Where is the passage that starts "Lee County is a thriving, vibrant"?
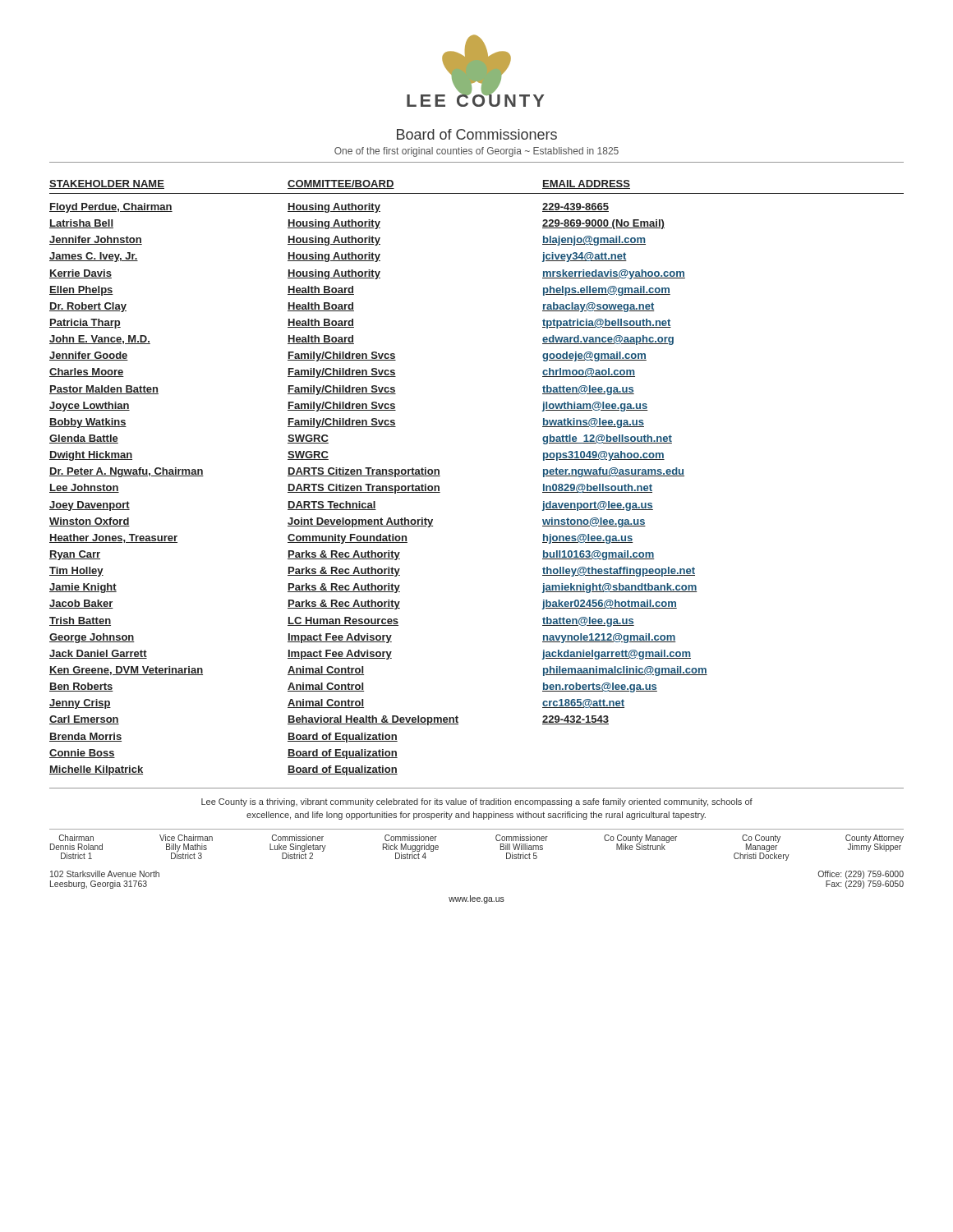The image size is (953, 1232). pyautogui.click(x=476, y=808)
